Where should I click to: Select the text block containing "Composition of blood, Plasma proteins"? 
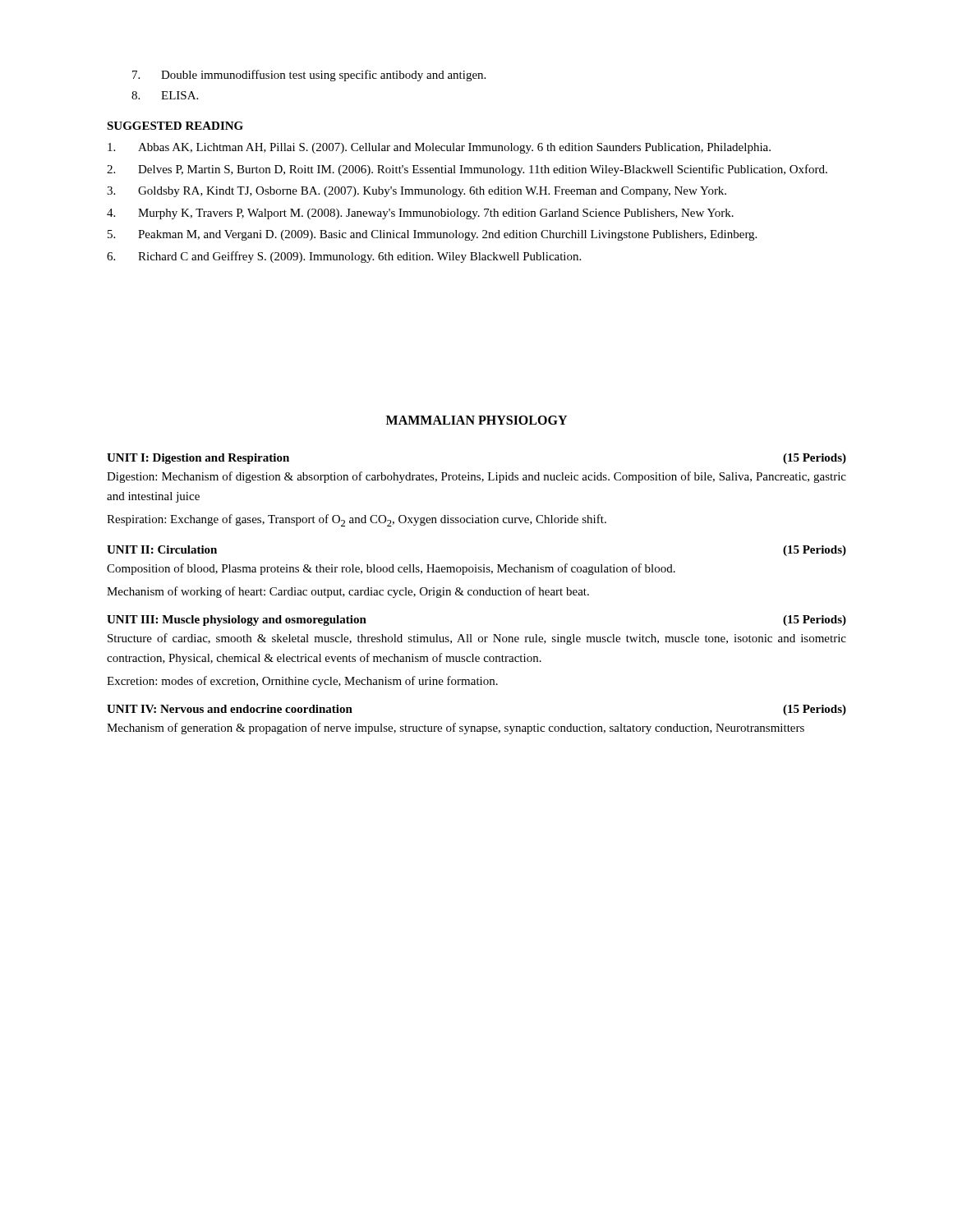[x=476, y=580]
